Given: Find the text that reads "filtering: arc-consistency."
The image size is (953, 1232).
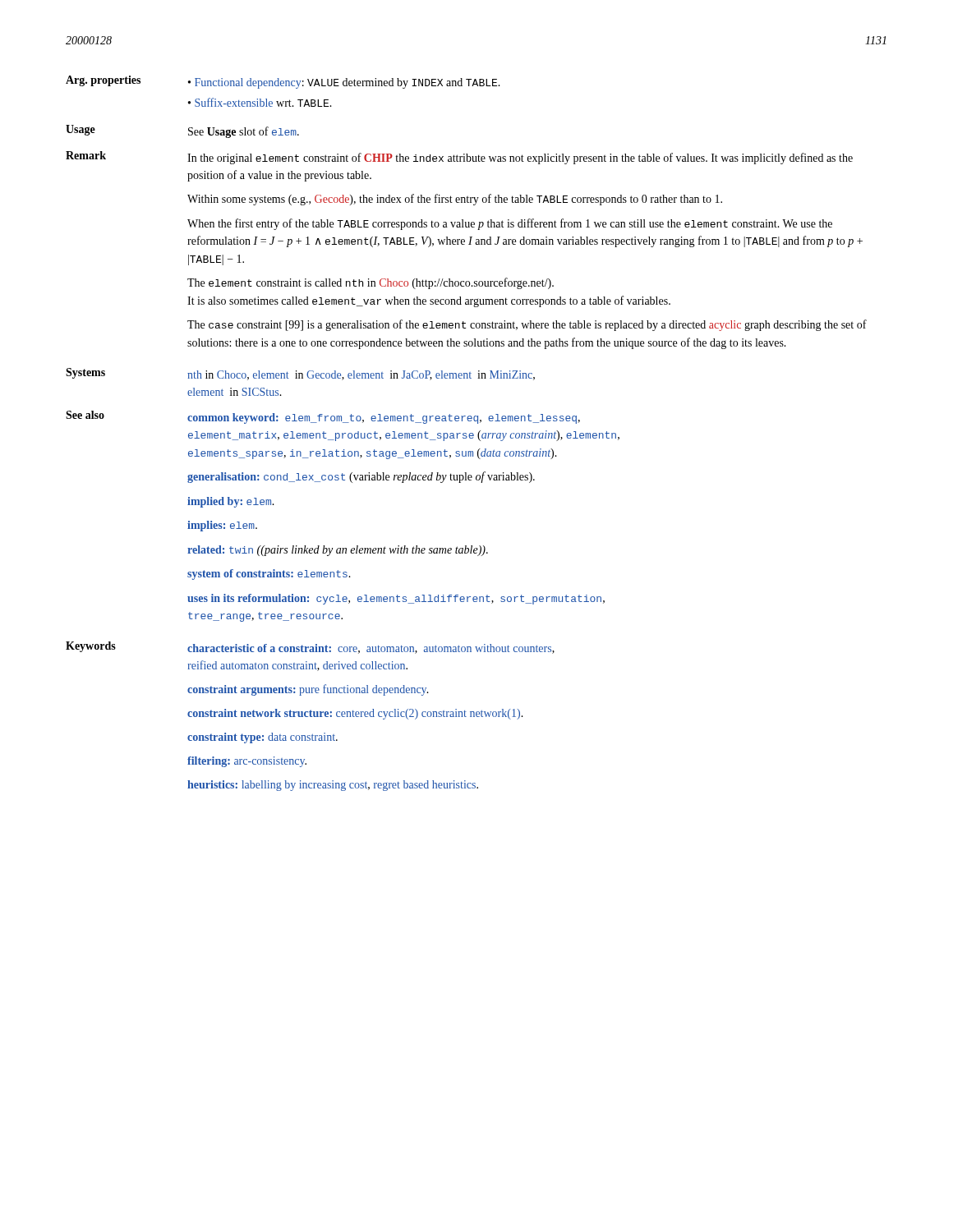Looking at the screenshot, I should coord(247,761).
